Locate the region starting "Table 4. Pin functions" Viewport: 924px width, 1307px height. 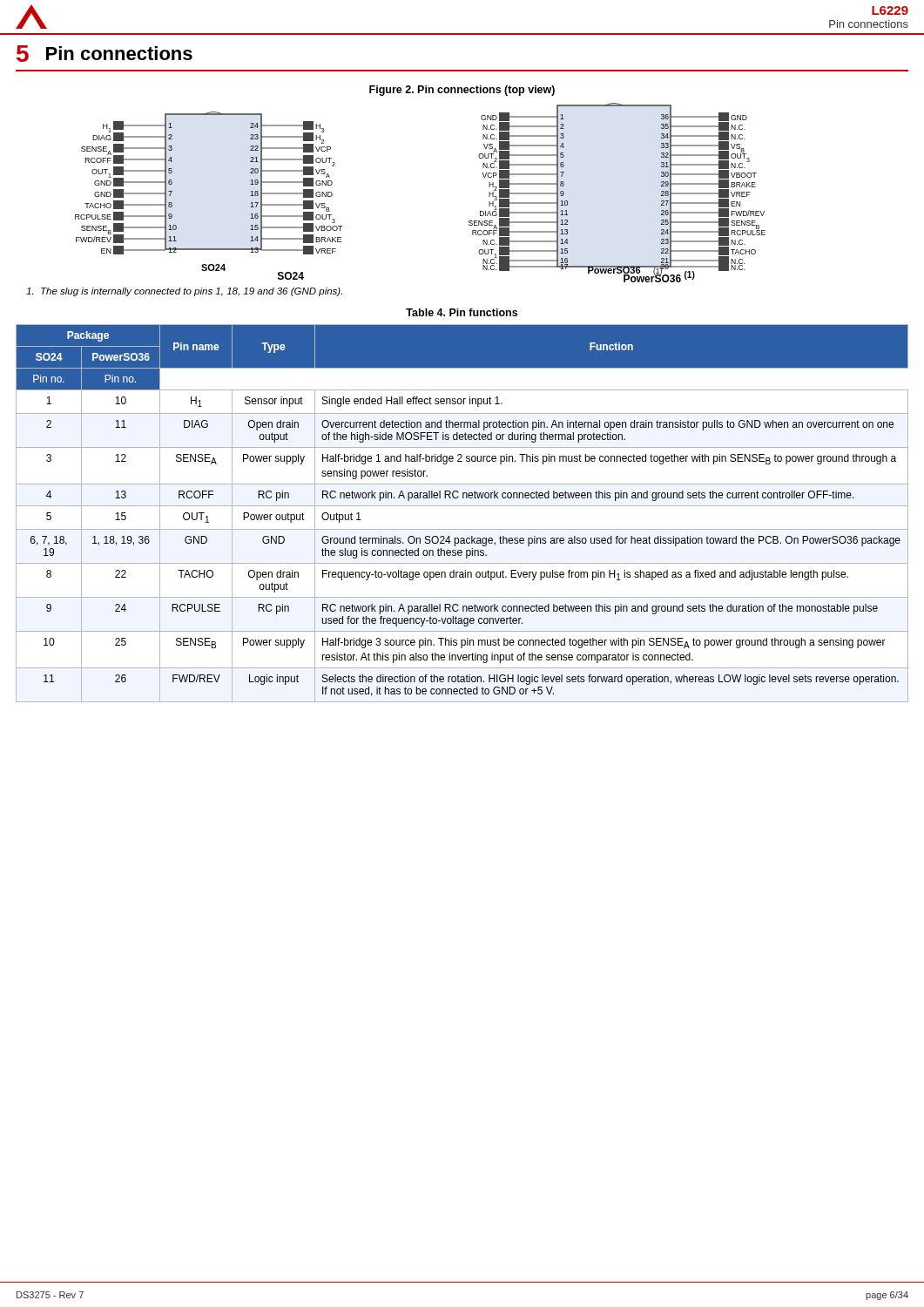(462, 313)
